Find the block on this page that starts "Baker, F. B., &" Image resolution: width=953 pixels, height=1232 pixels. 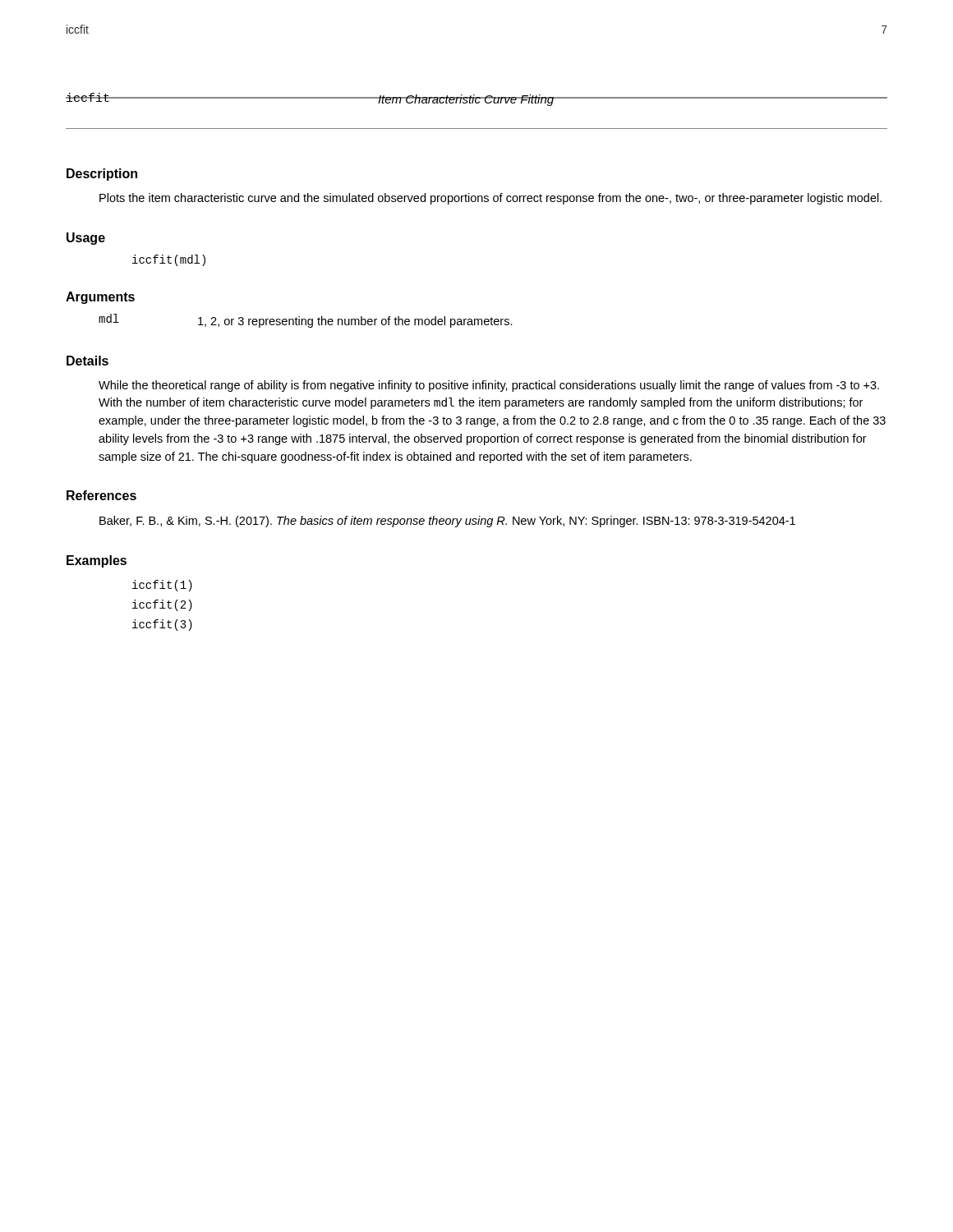click(x=447, y=521)
